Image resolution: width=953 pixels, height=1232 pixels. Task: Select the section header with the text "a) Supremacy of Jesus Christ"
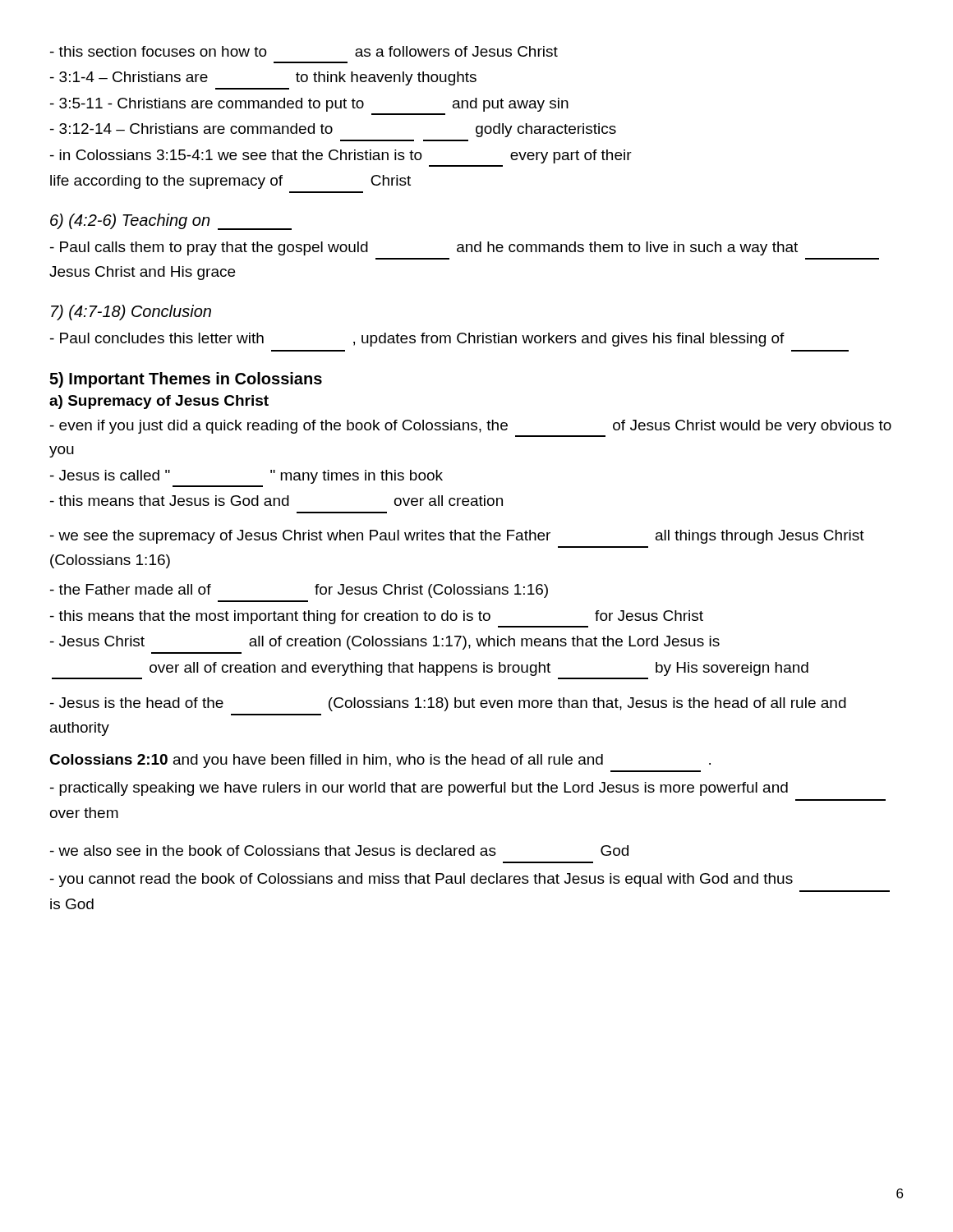(x=159, y=402)
